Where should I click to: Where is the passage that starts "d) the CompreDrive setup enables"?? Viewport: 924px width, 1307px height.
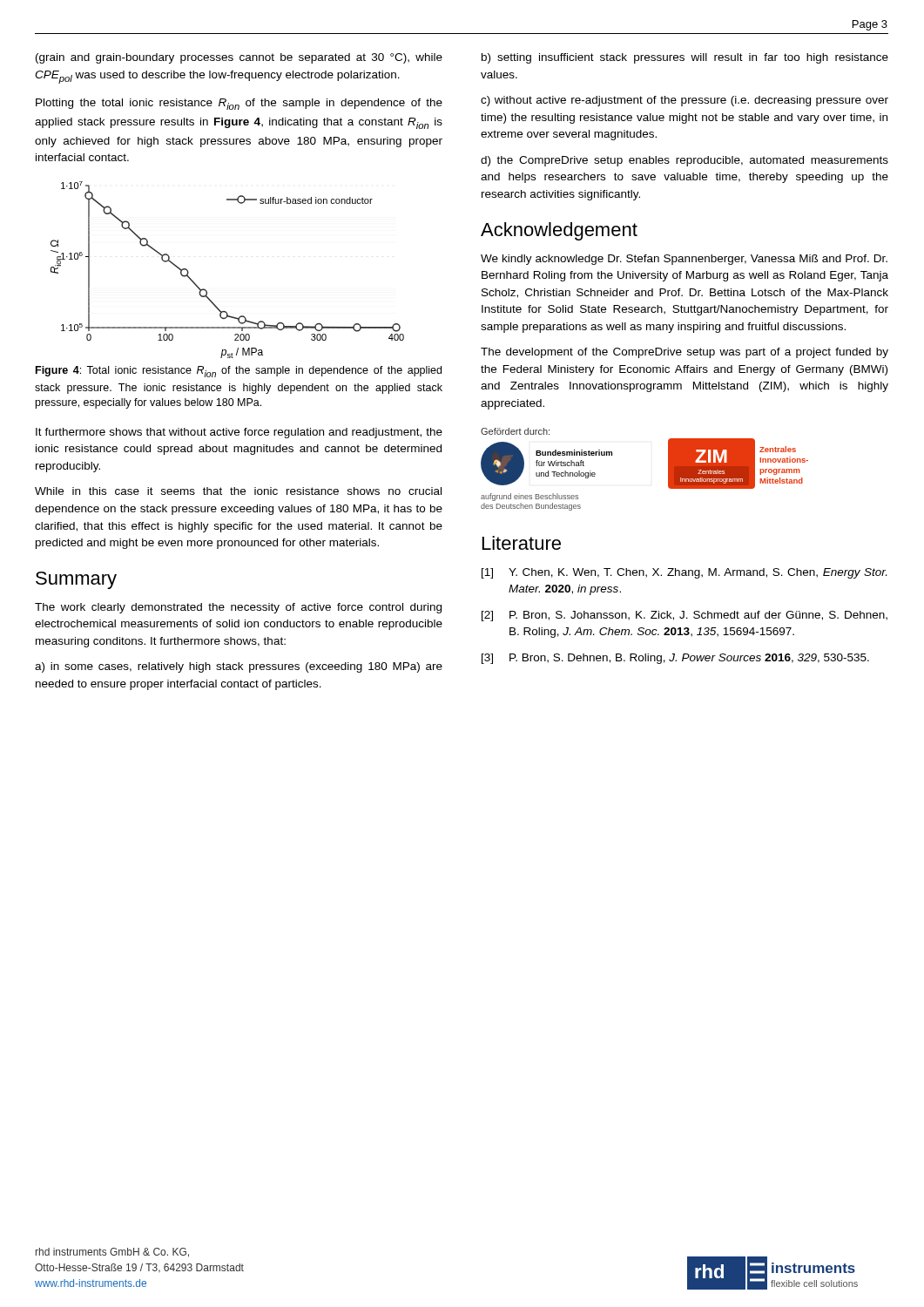point(685,177)
